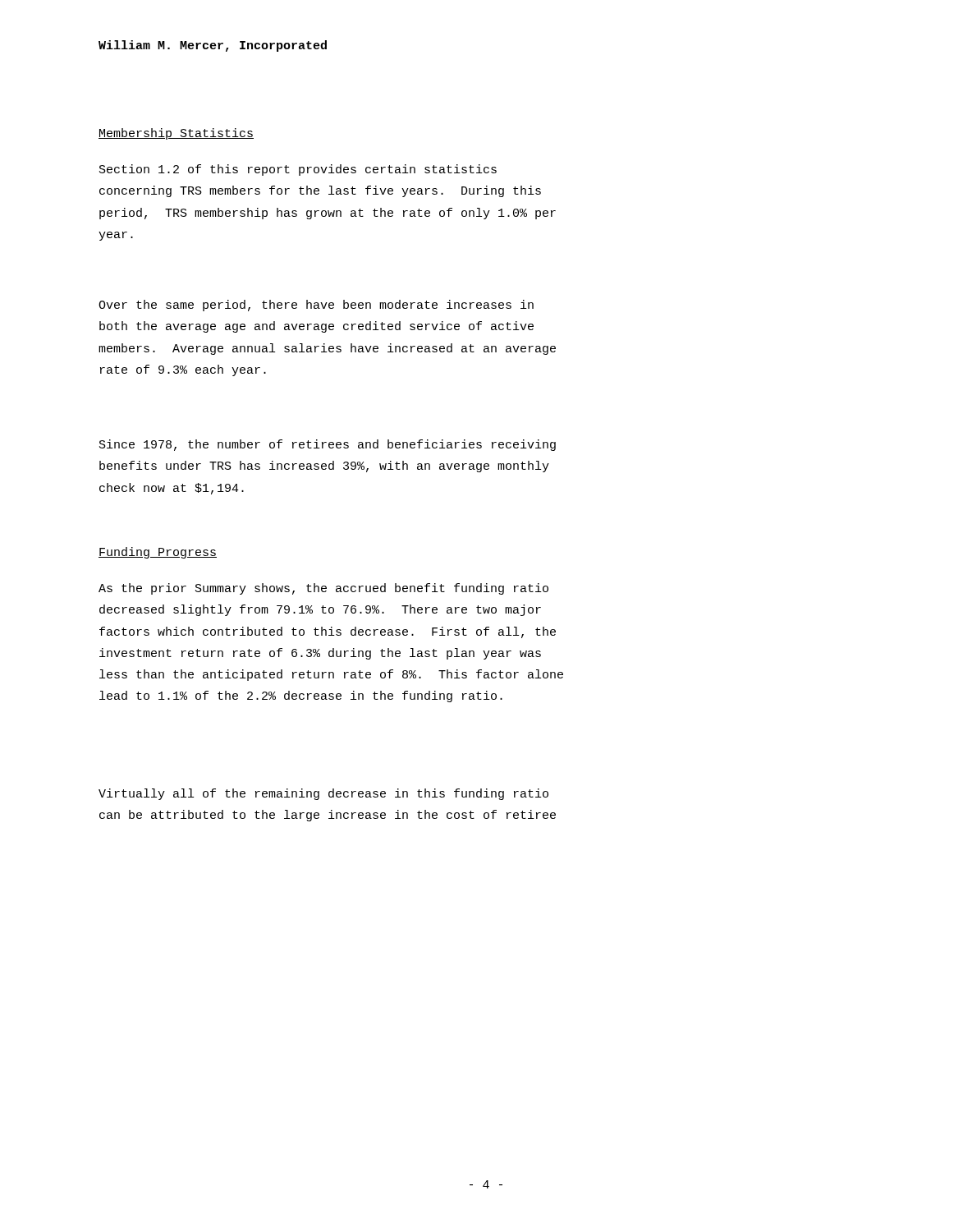
Task: Click on the text block that reads "Since 1978, the number of"
Action: pyautogui.click(x=328, y=467)
